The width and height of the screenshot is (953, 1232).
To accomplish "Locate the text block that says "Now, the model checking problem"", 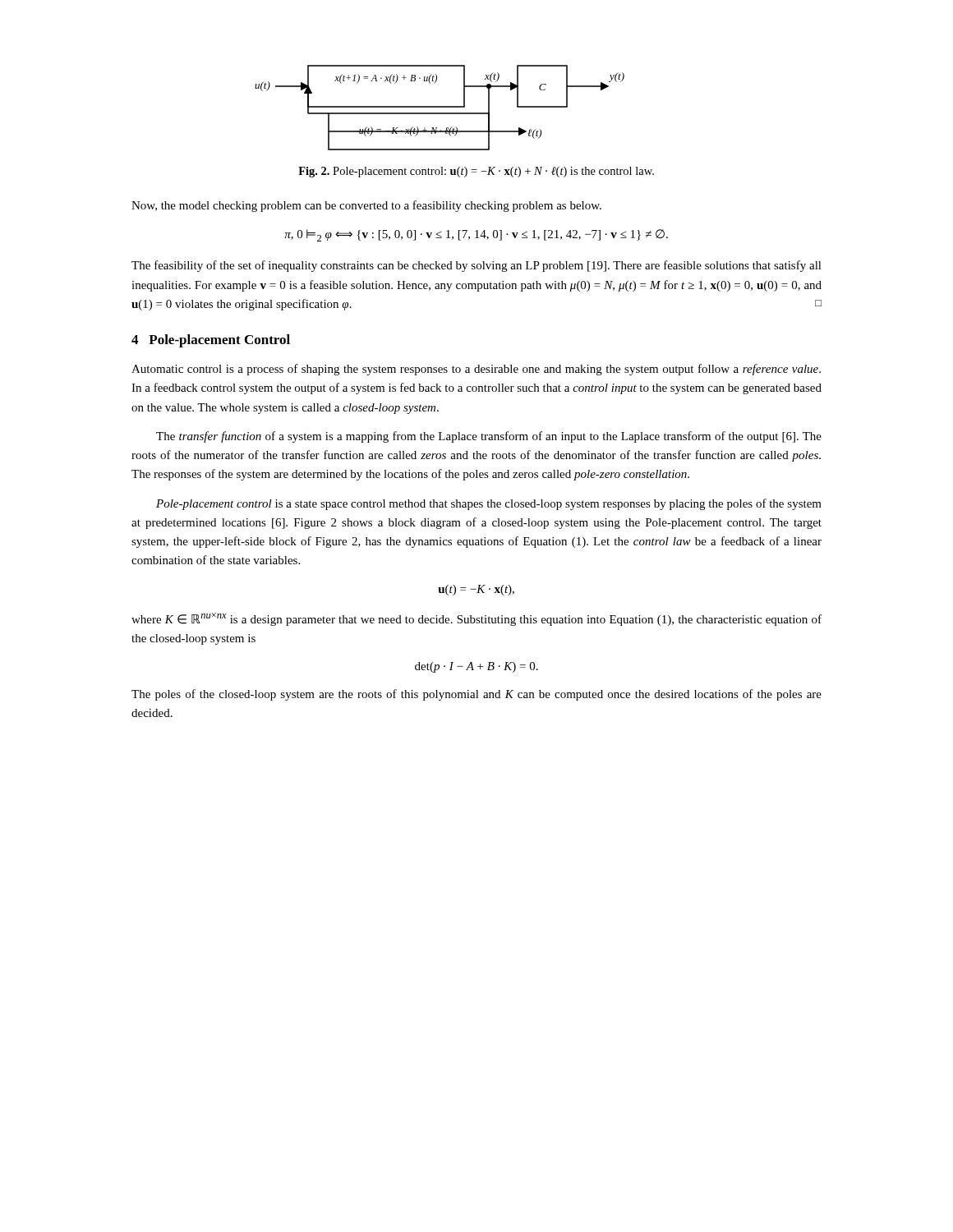I will 476,206.
